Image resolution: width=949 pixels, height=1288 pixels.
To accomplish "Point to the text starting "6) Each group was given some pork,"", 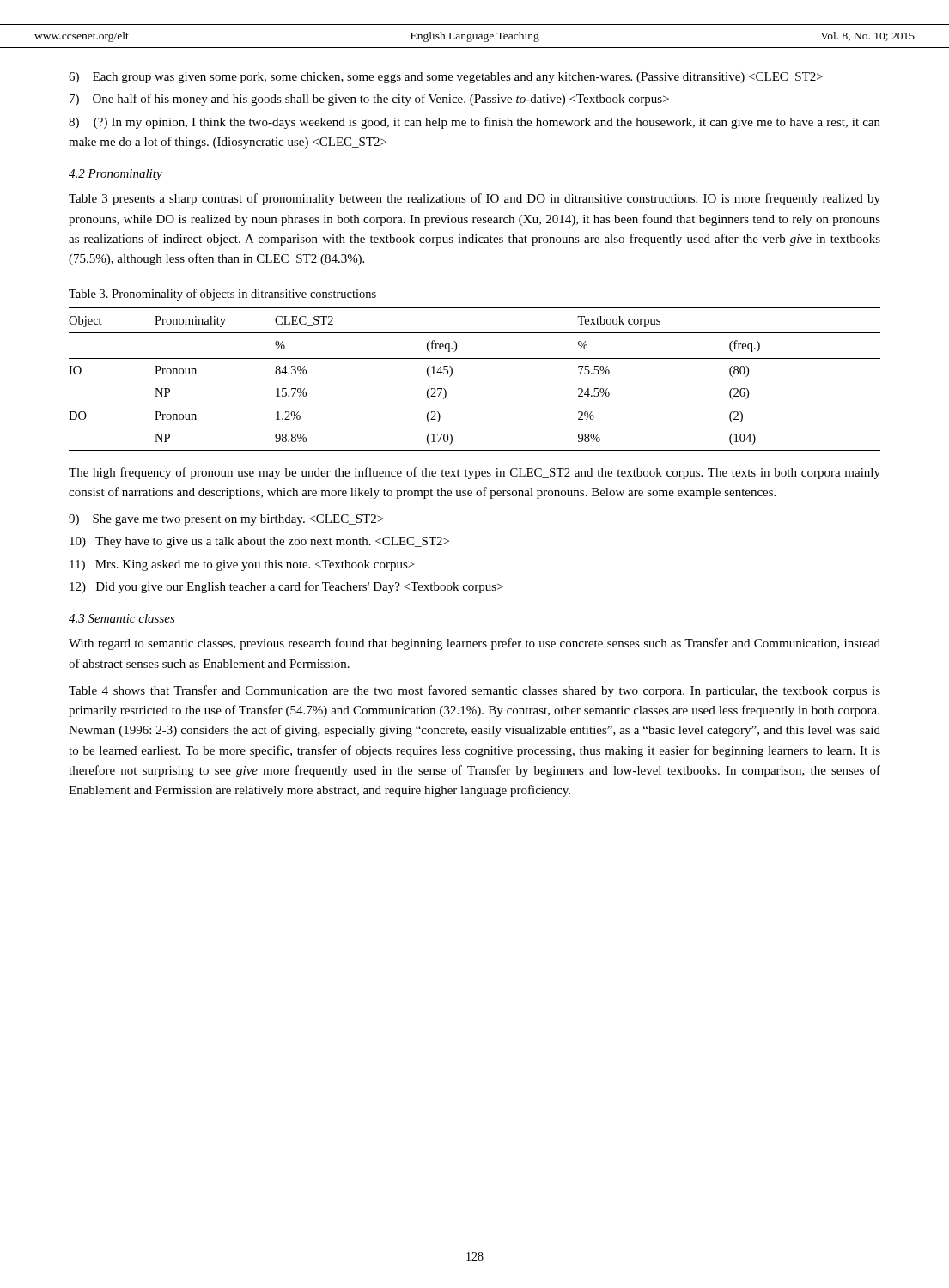I will (446, 76).
